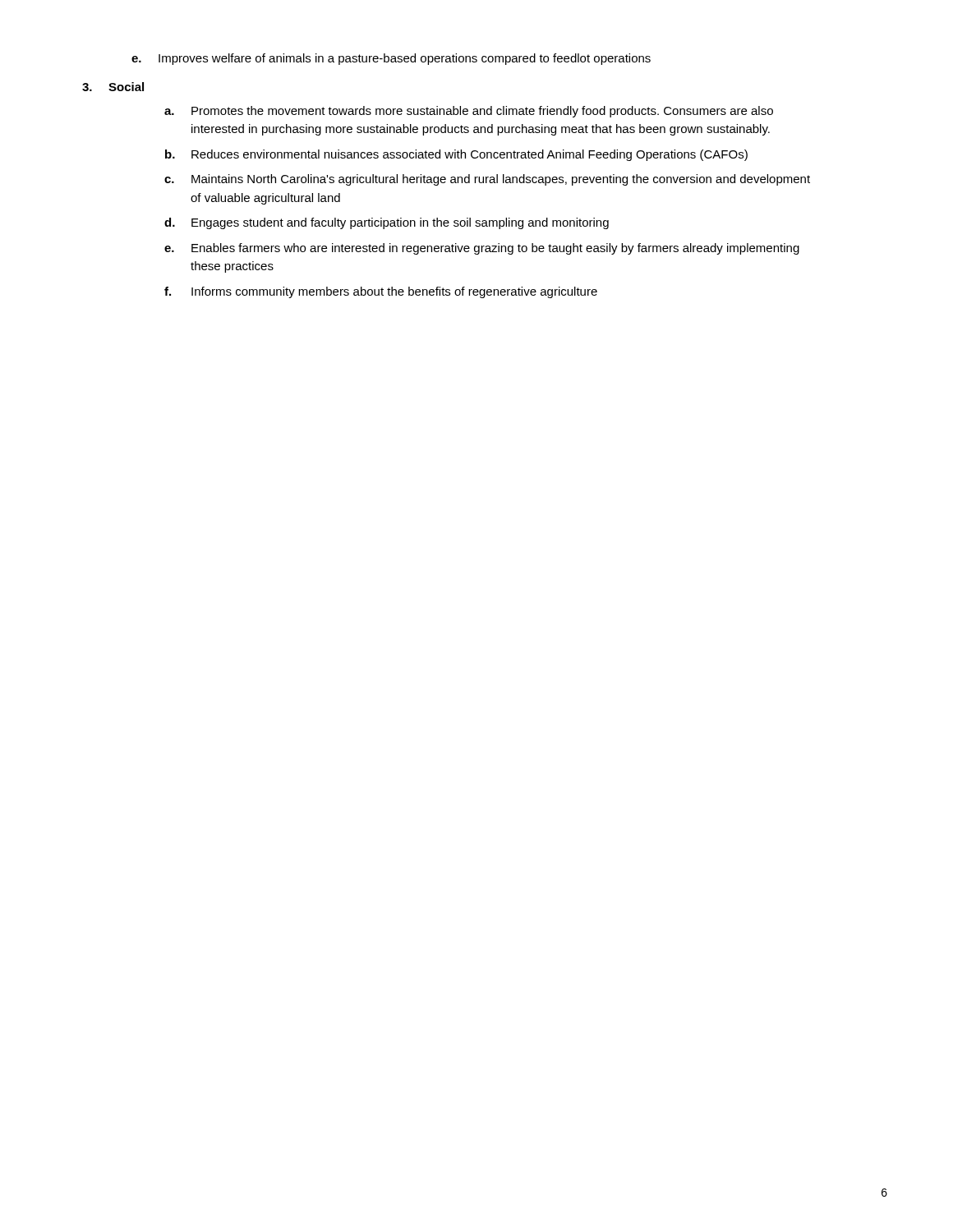953x1232 pixels.
Task: Select the list item containing "3. Social"
Action: pyautogui.click(x=113, y=86)
